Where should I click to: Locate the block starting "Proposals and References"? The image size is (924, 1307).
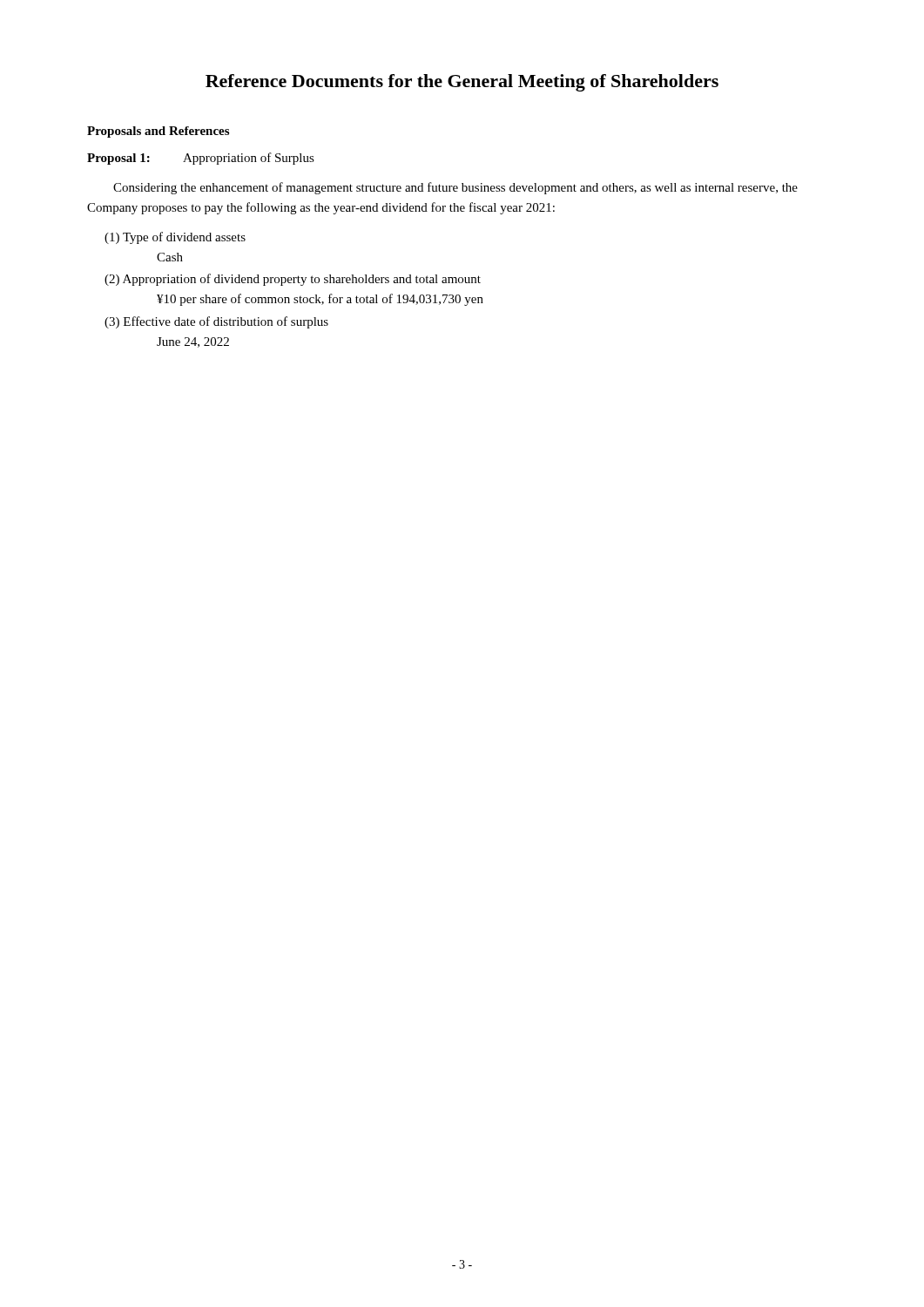tap(158, 131)
